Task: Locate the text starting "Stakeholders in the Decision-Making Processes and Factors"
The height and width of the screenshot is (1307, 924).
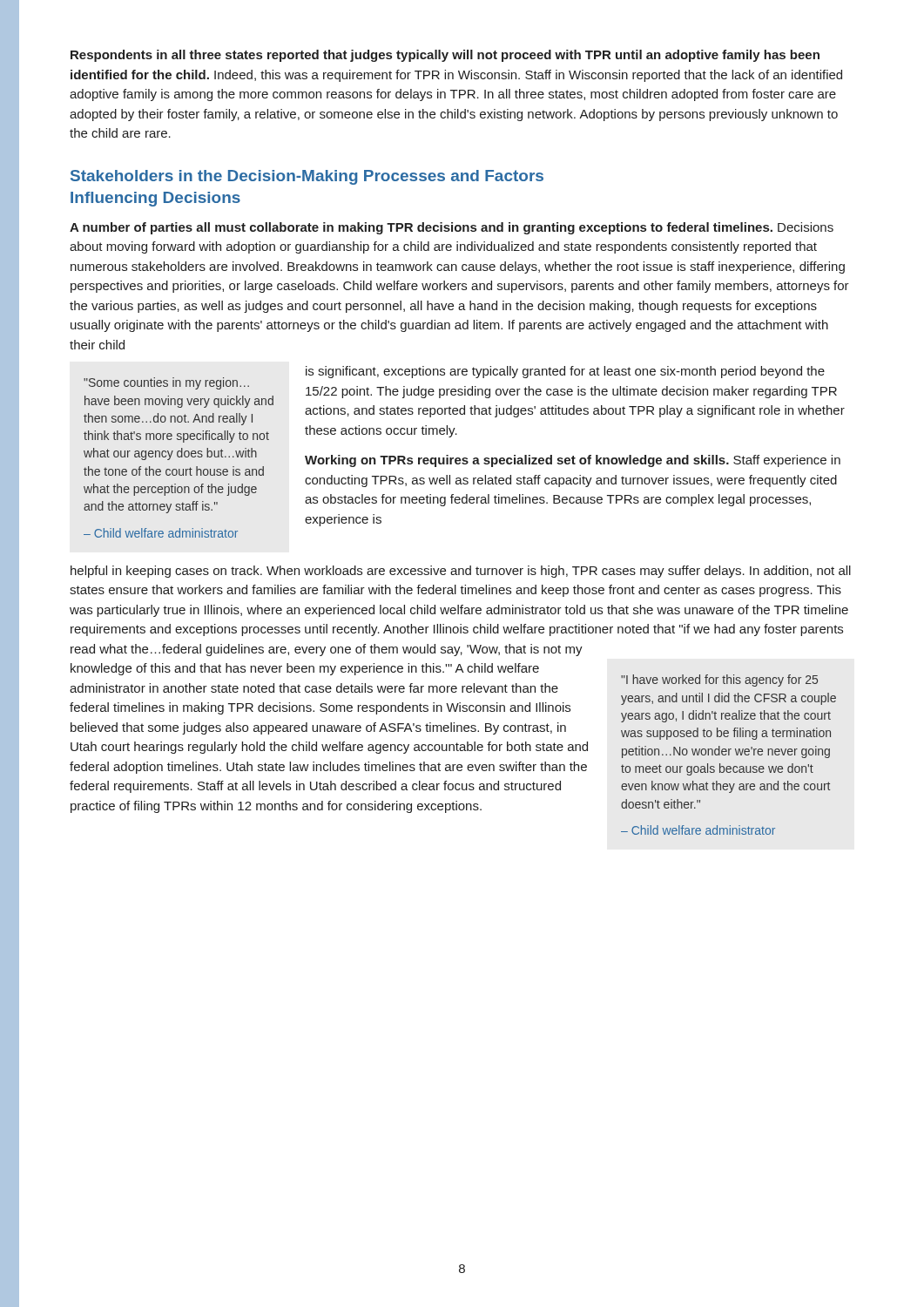Action: pos(307,186)
